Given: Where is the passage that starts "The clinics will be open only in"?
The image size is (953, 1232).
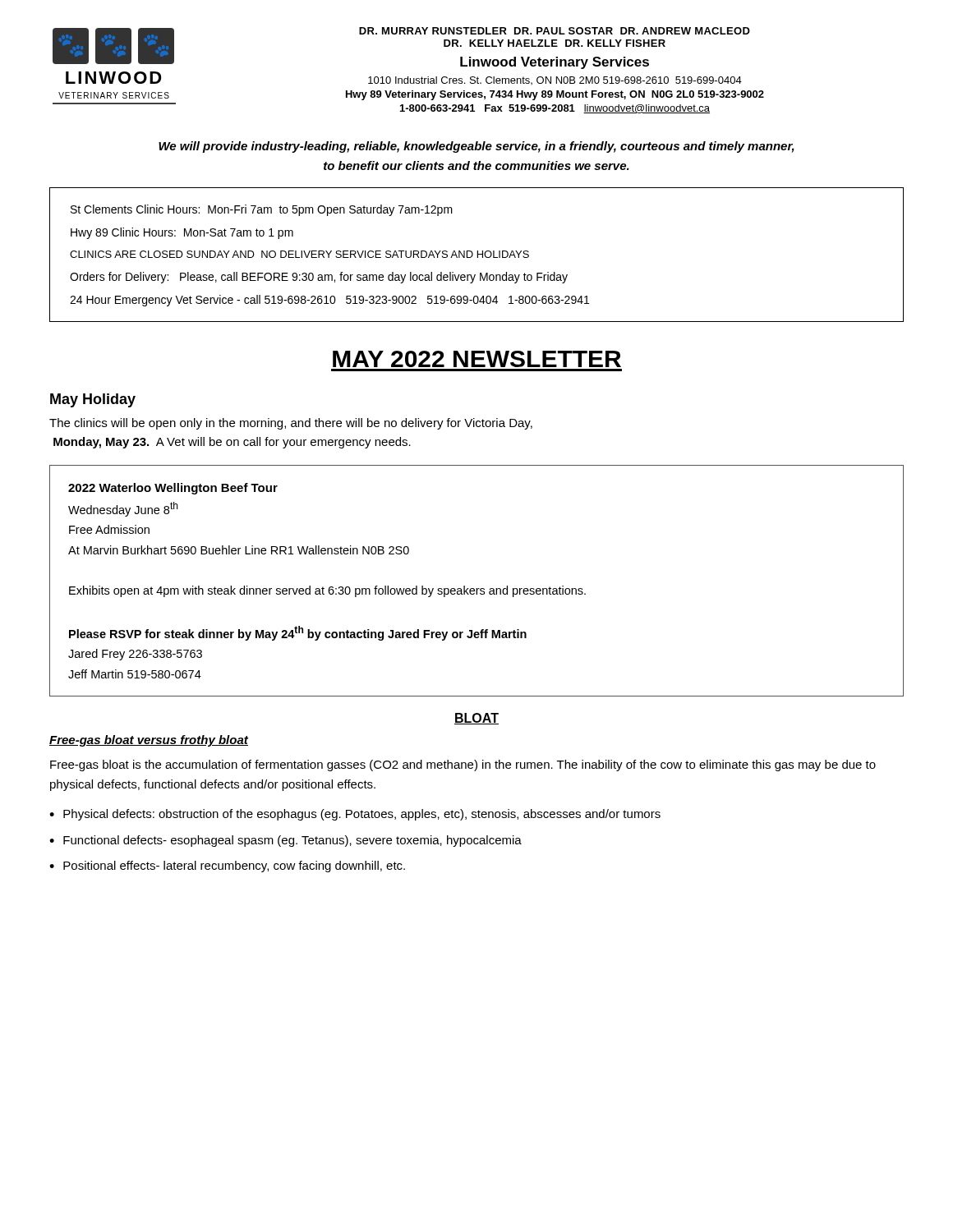Looking at the screenshot, I should pos(291,432).
